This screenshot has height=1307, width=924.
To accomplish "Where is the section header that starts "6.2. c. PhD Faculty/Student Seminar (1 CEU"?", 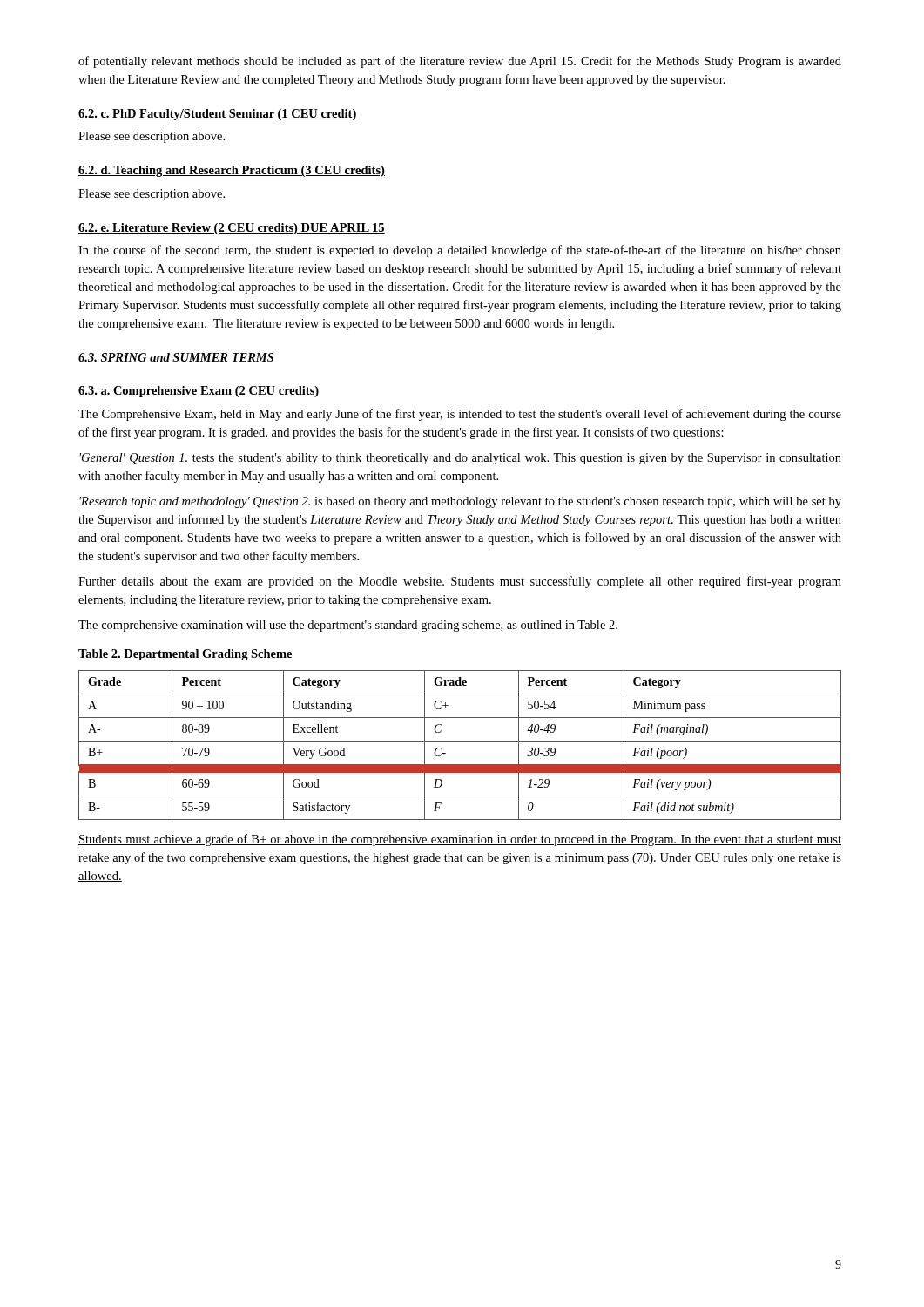I will (x=217, y=113).
